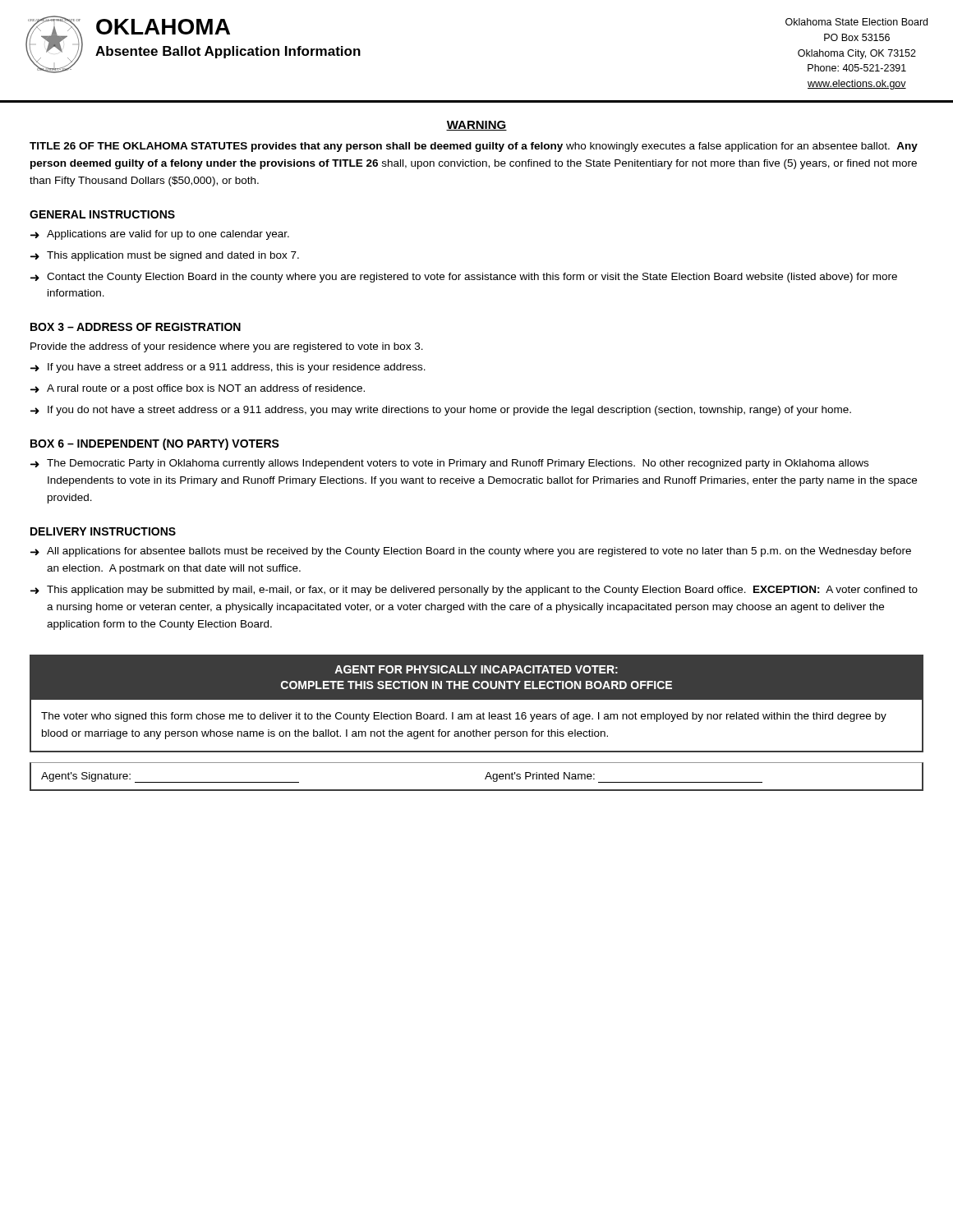Where is the passage that starts "➜ A rural"?
953x1232 pixels.
click(198, 389)
